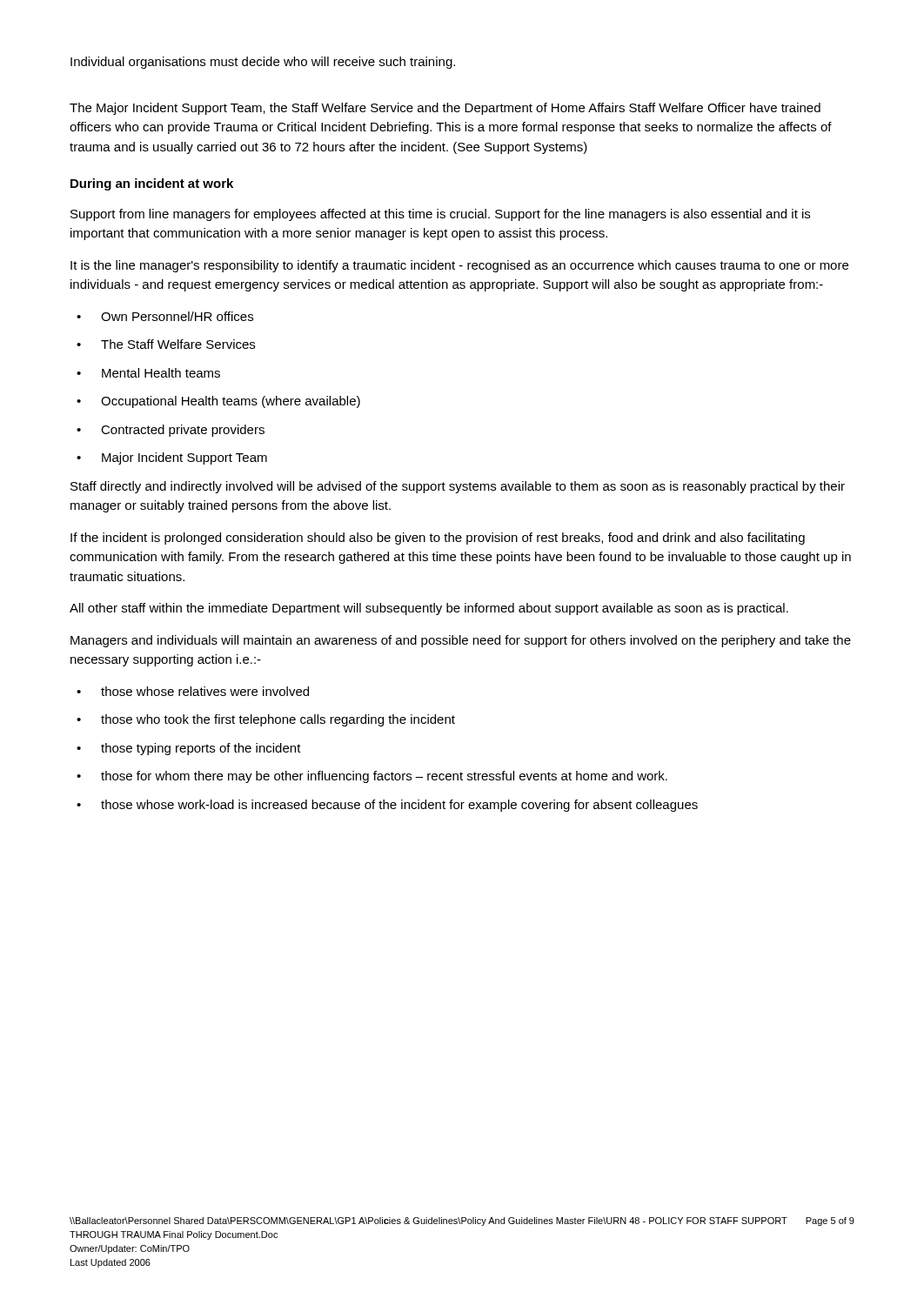Click on the block starting "• Mental Health"
This screenshot has width=924, height=1305.
(x=148, y=373)
